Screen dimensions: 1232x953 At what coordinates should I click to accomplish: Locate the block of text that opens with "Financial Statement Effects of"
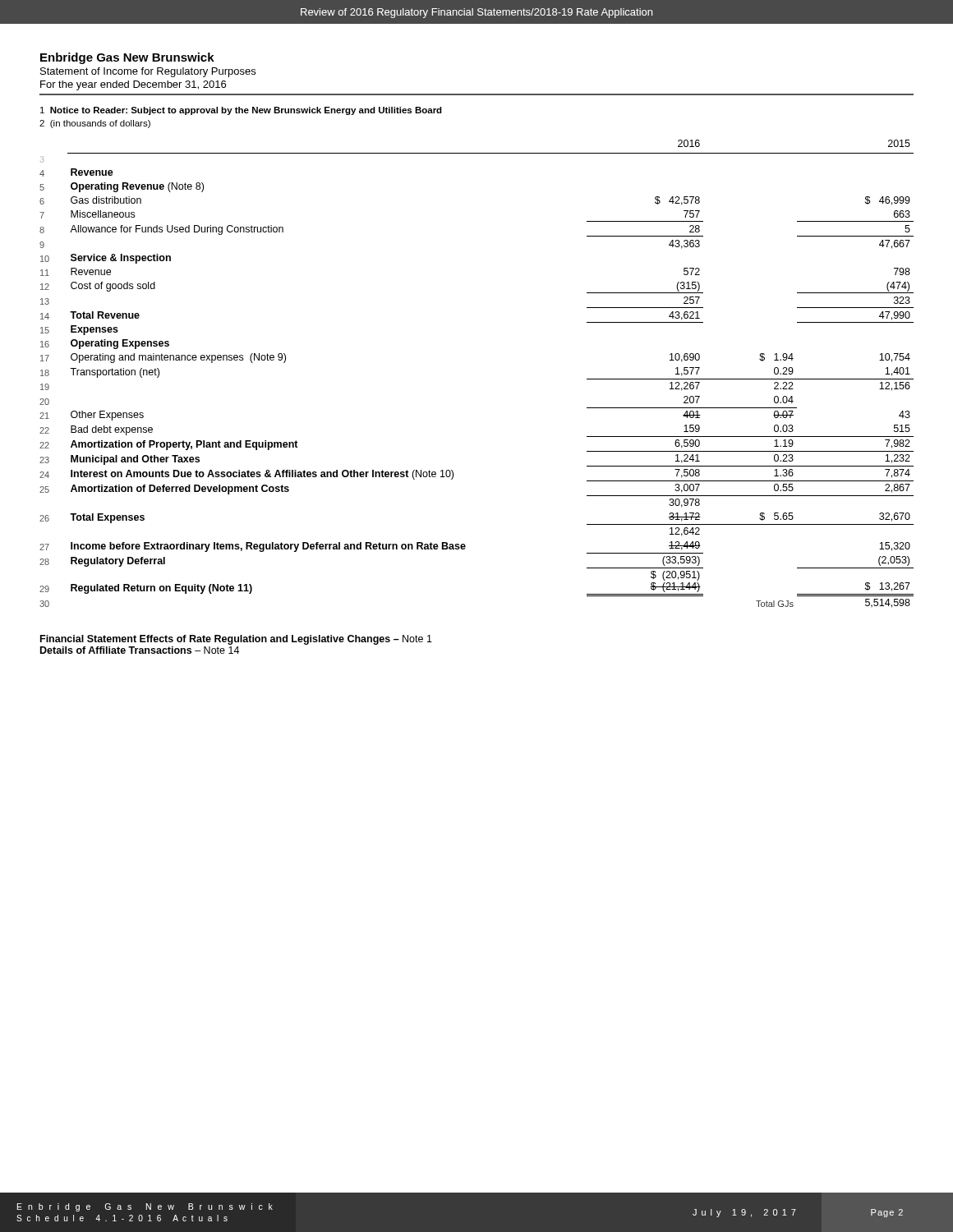236,644
